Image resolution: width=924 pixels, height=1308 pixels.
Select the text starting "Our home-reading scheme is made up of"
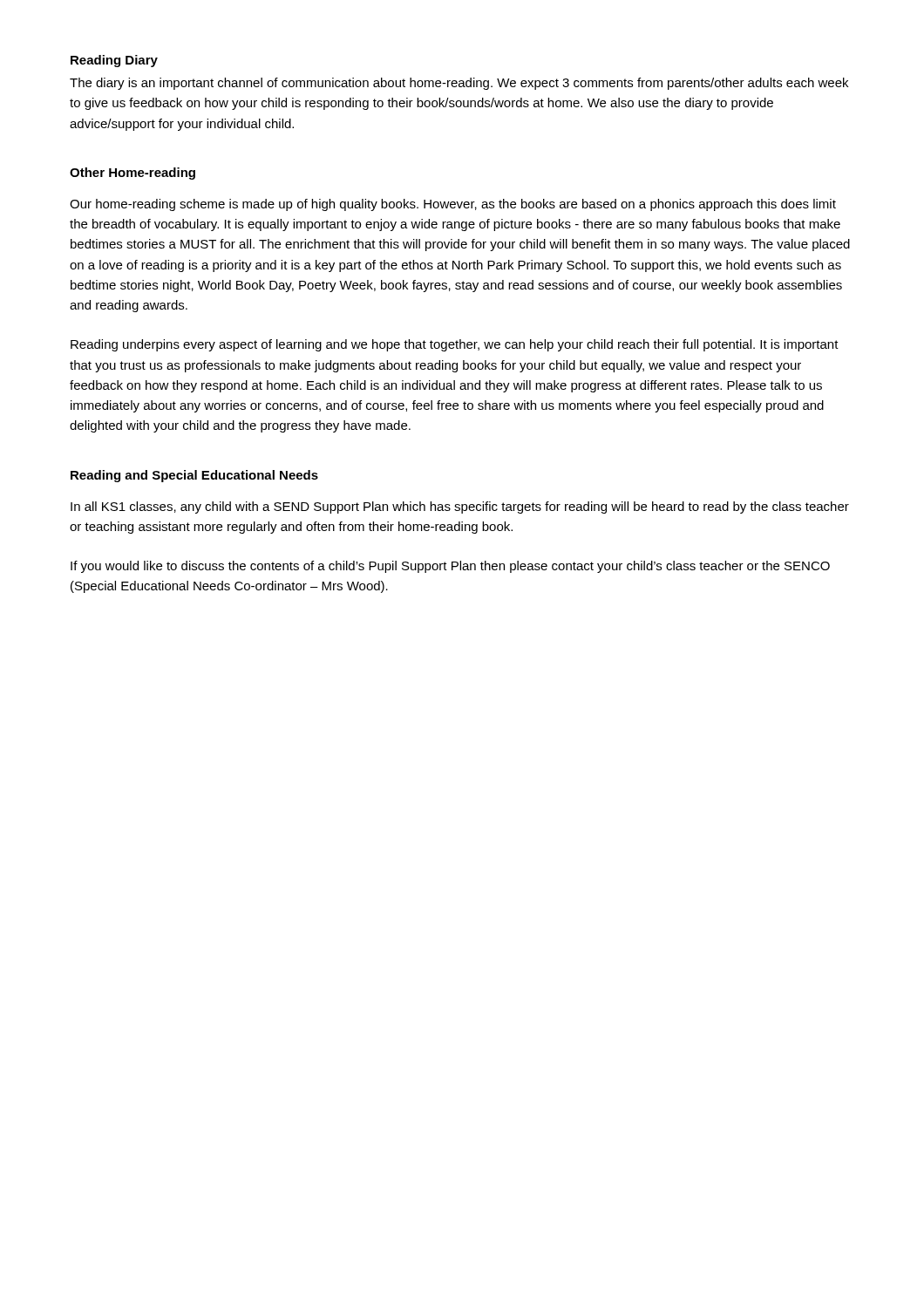(460, 254)
